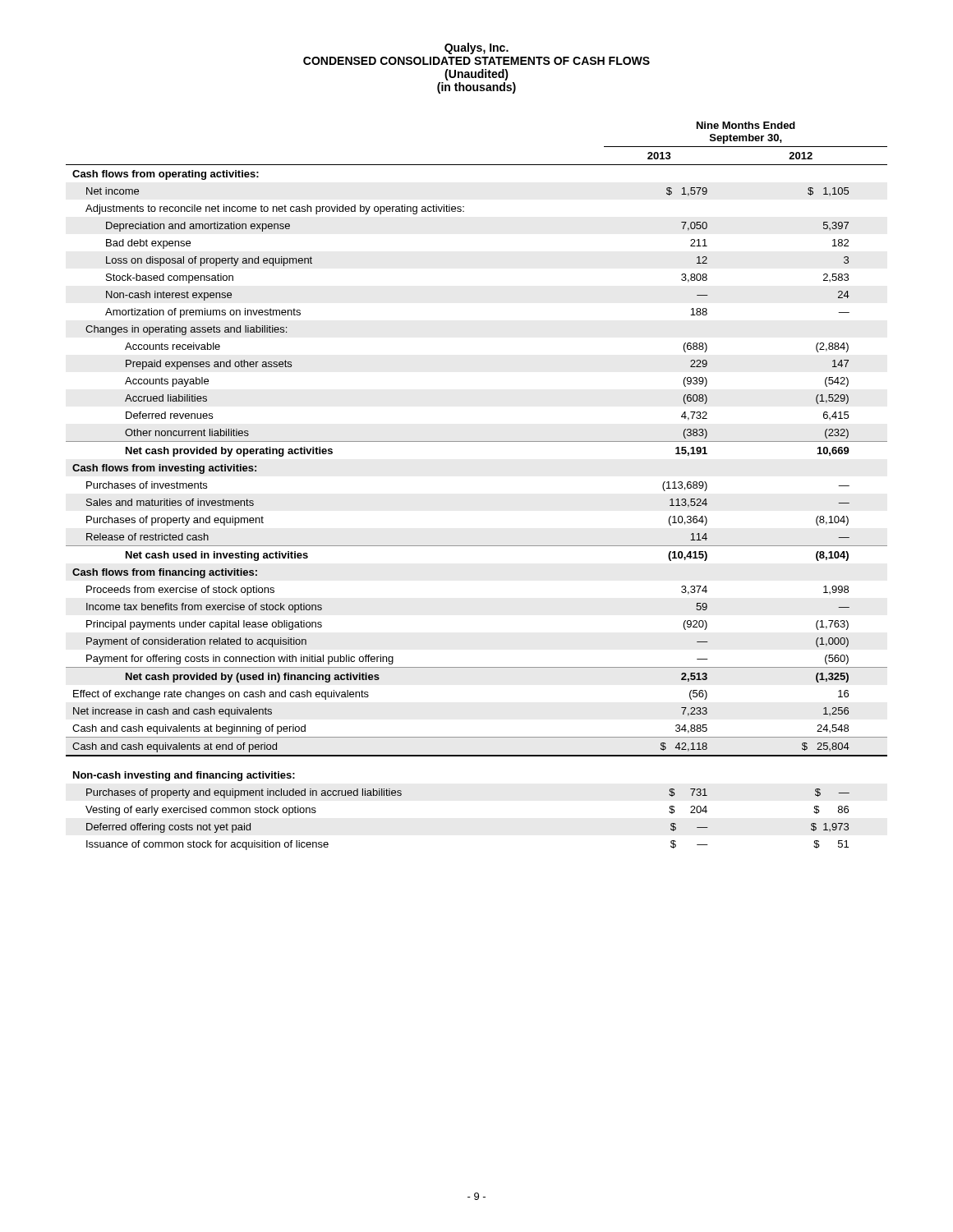Screen dimensions: 1232x953
Task: Click the table
Action: 476,485
